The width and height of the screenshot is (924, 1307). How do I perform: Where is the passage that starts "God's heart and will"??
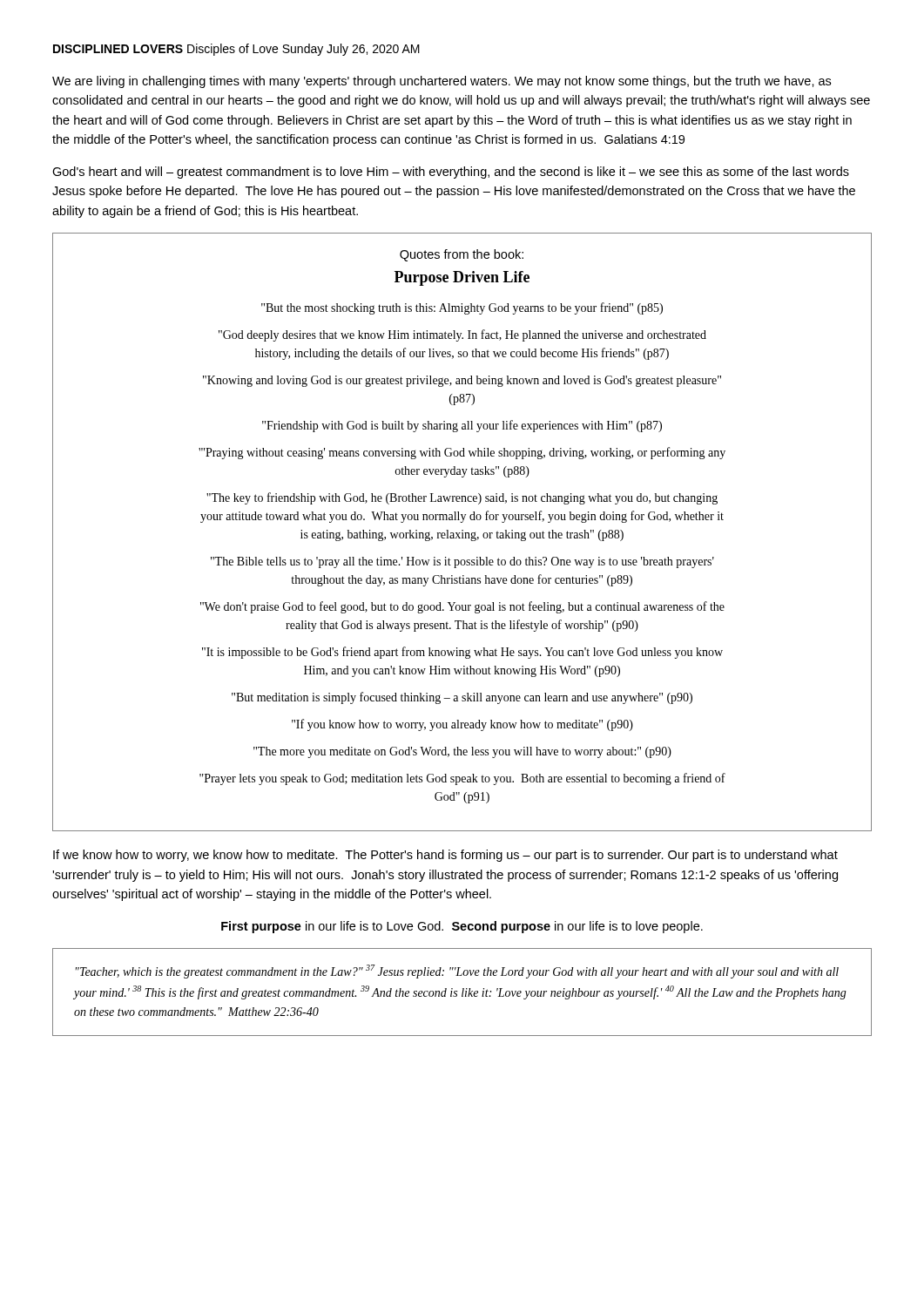click(x=454, y=191)
